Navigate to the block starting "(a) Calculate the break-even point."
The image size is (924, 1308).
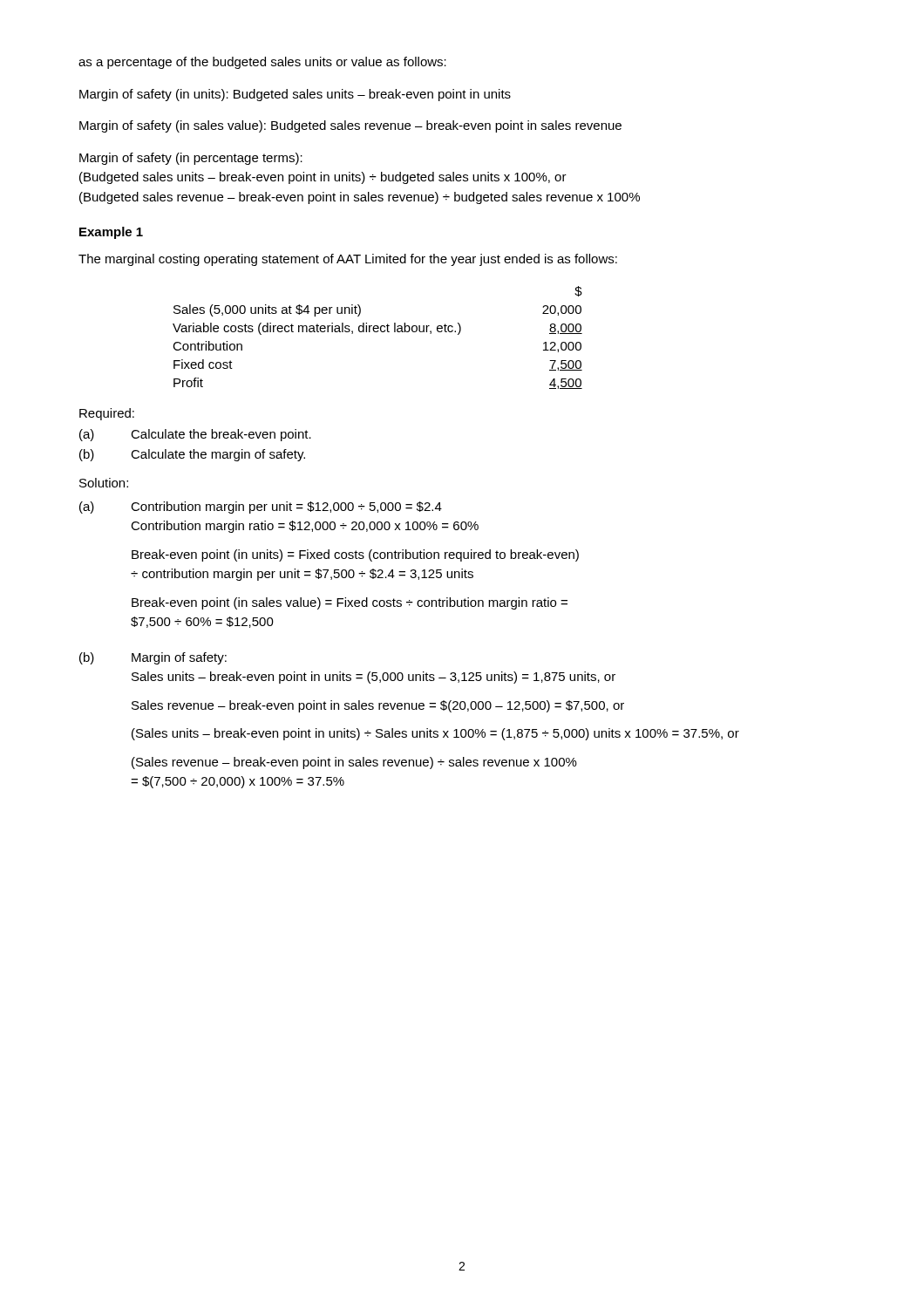pos(195,435)
